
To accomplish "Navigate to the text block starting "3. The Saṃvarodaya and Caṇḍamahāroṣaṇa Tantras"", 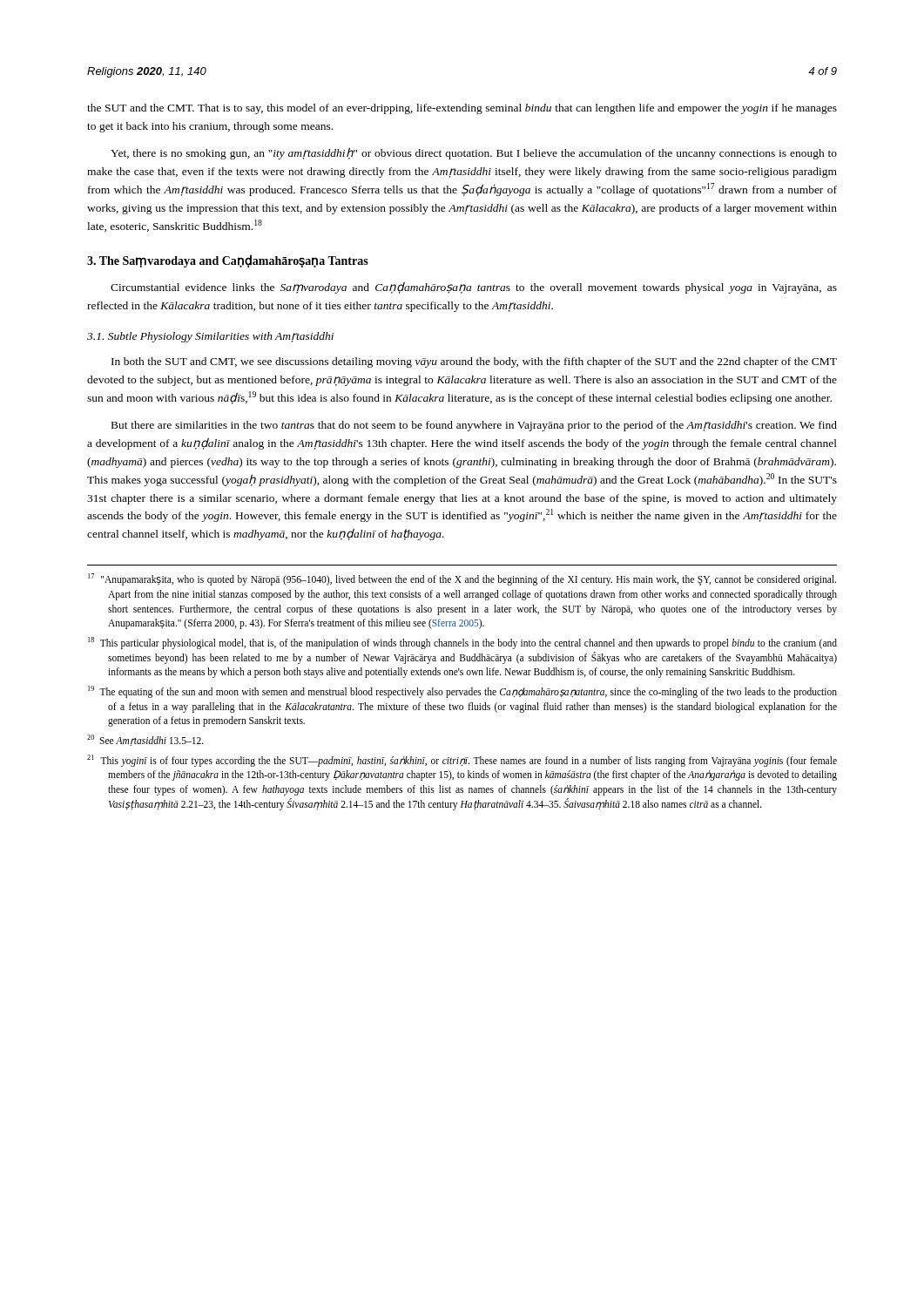I will pos(228,261).
